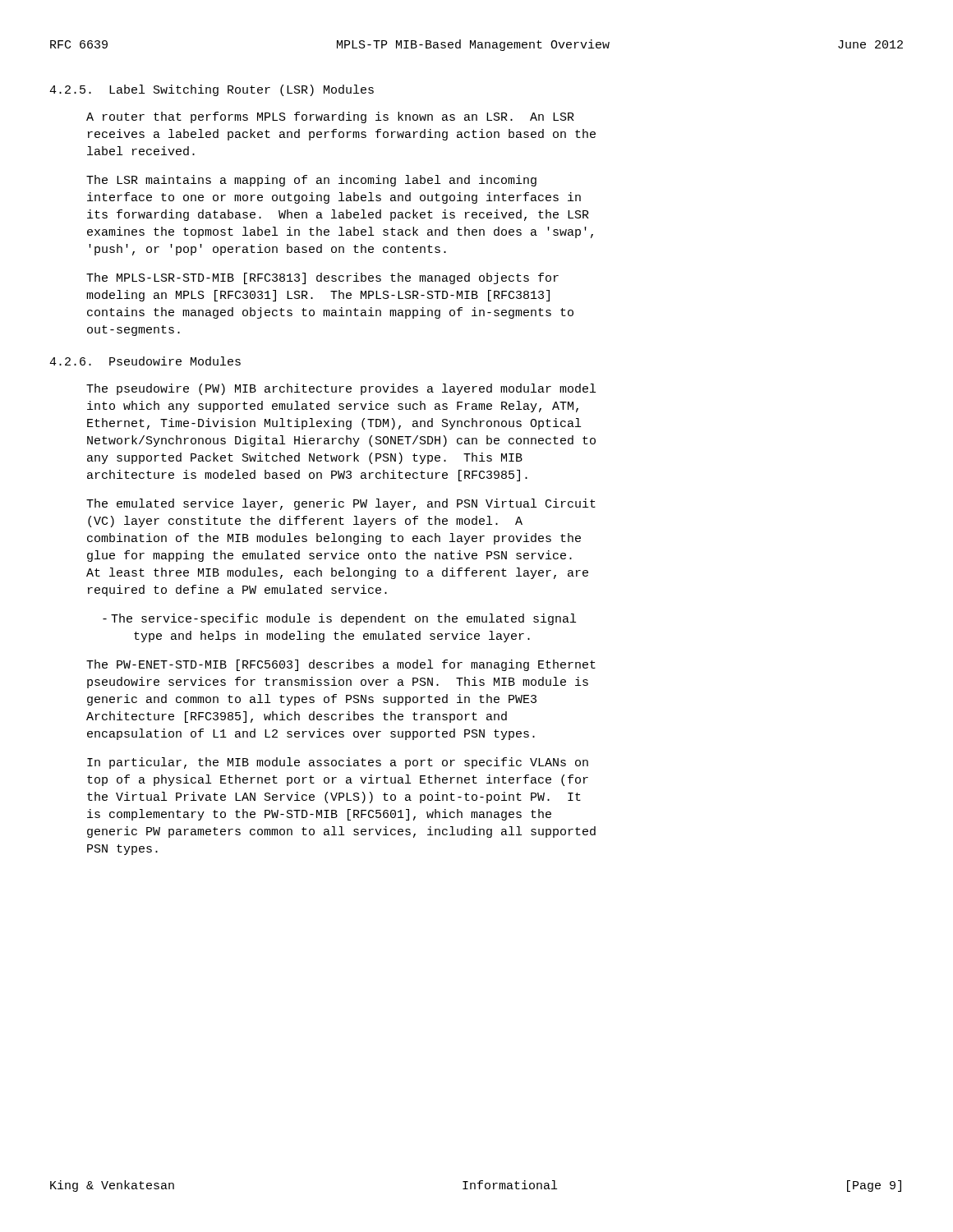Select the region starting "The MPLS-LSR-STD-MIB [RFC3813]"
953x1232 pixels.
coord(330,305)
